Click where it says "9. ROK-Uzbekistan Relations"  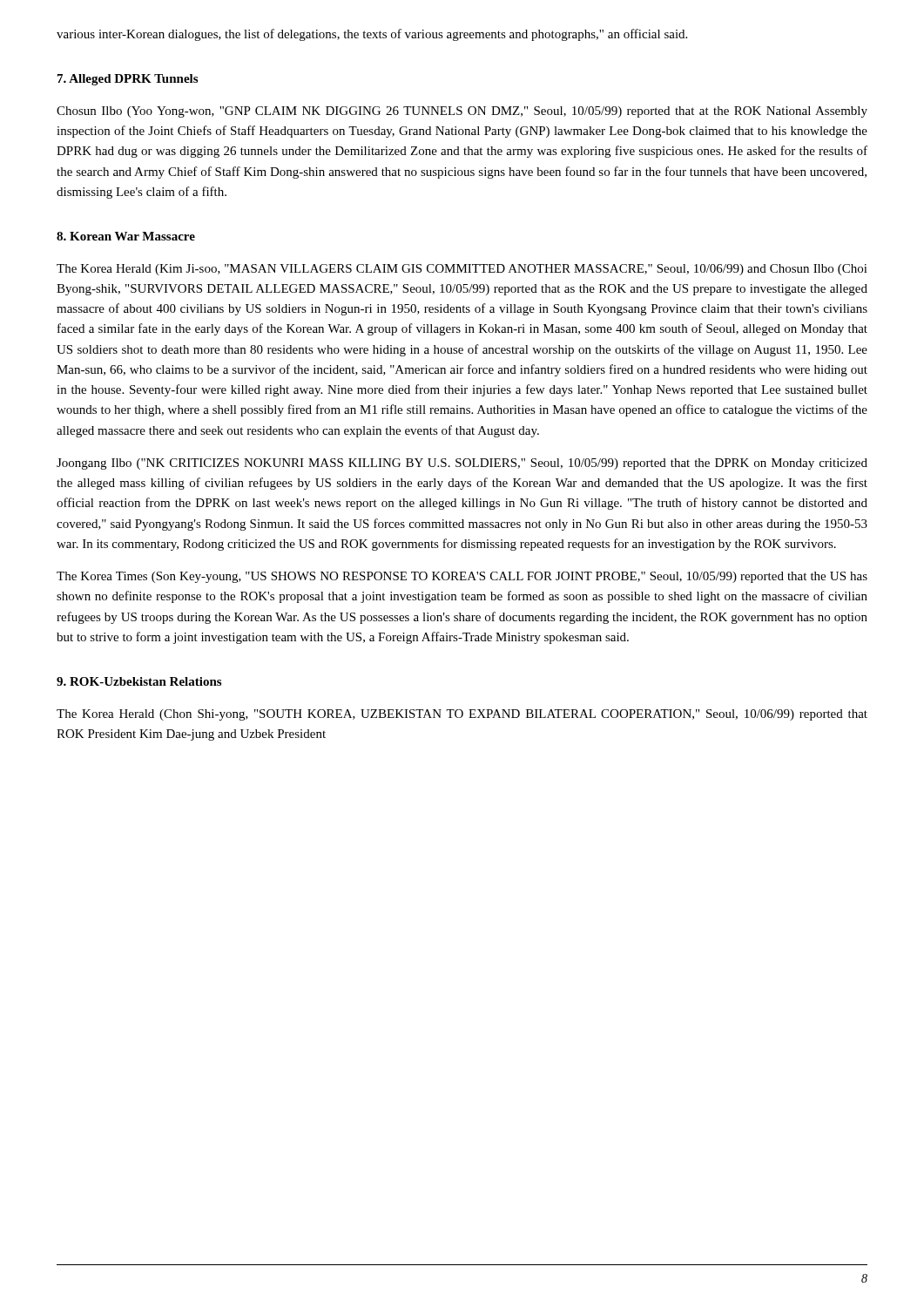point(139,681)
